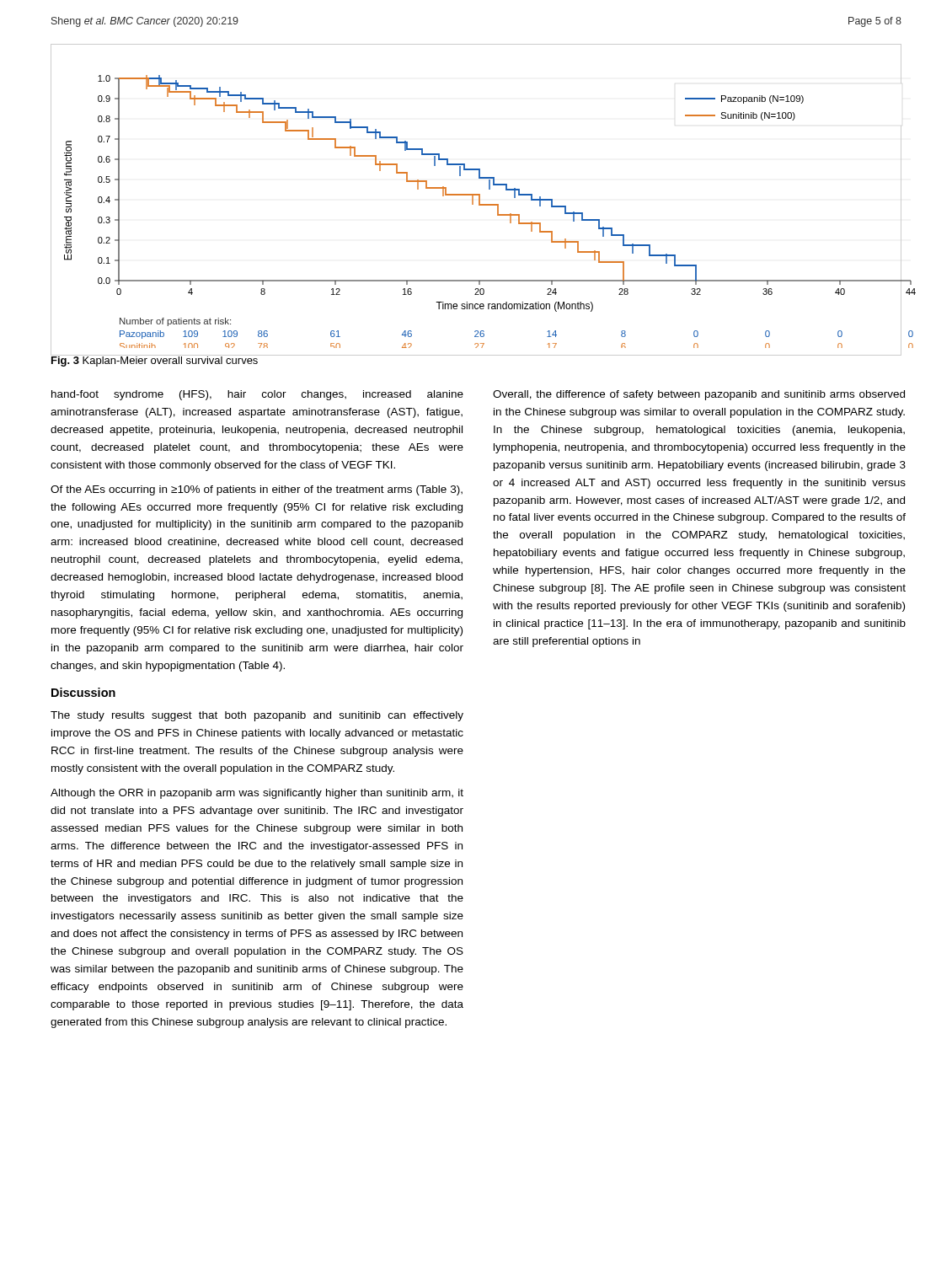Select the text block starting "Fig. 3 Kaplan-Meier overall"
This screenshot has height=1264, width=952.
pyautogui.click(x=154, y=360)
